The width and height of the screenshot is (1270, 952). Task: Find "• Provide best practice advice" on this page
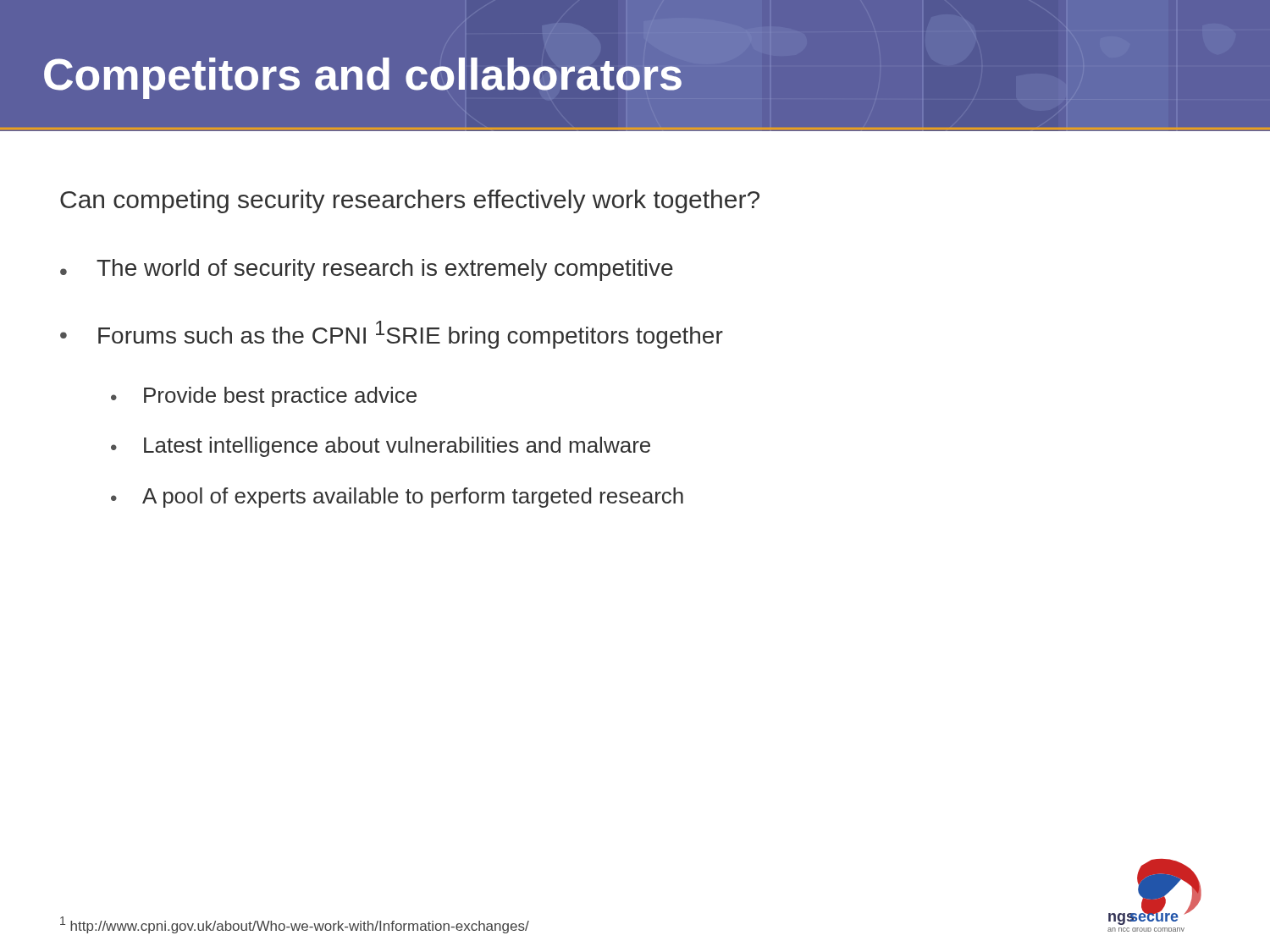click(264, 396)
